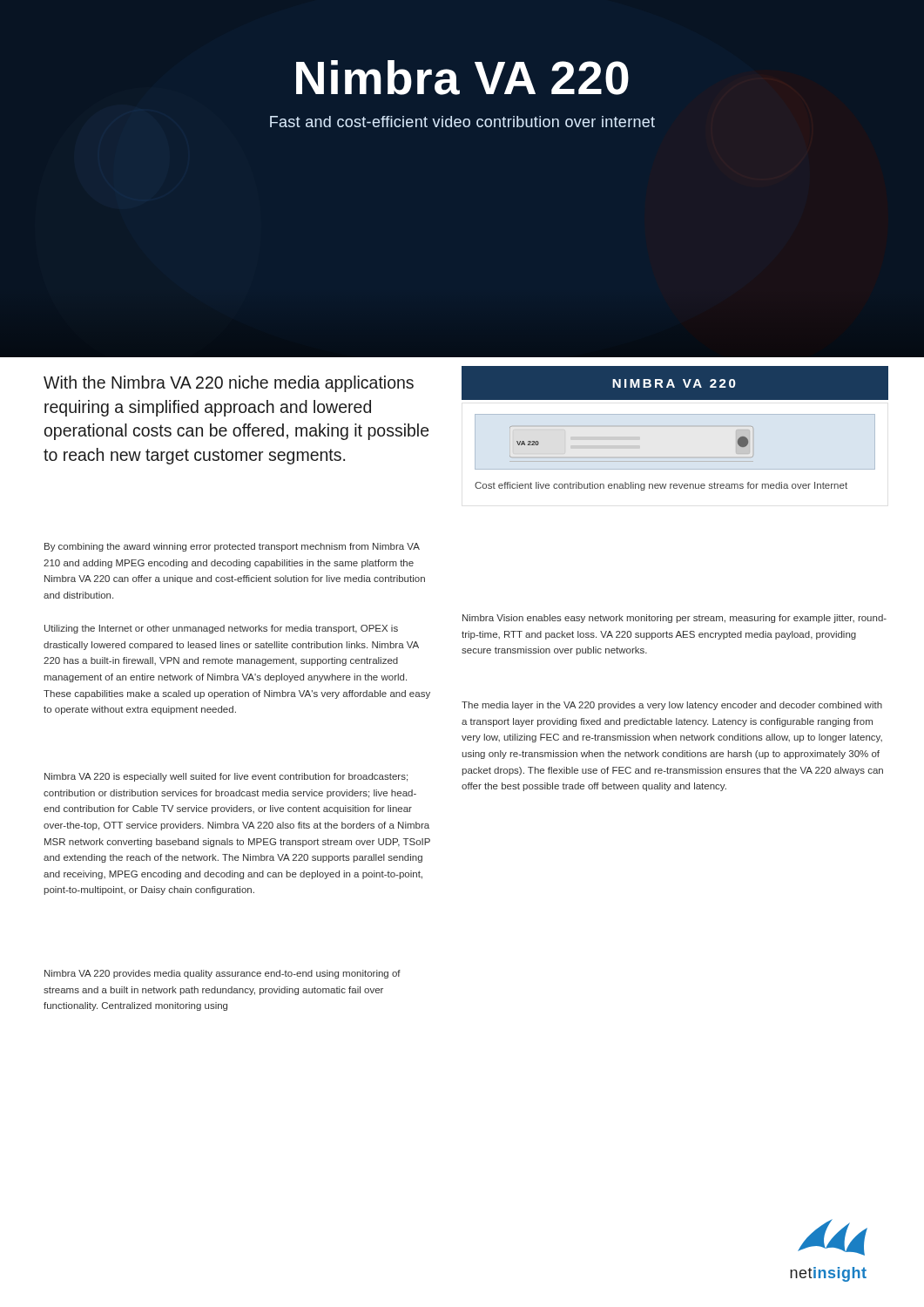Find the text starting "Utilizing the Internet or other"
This screenshot has width=924, height=1307.
(x=237, y=669)
